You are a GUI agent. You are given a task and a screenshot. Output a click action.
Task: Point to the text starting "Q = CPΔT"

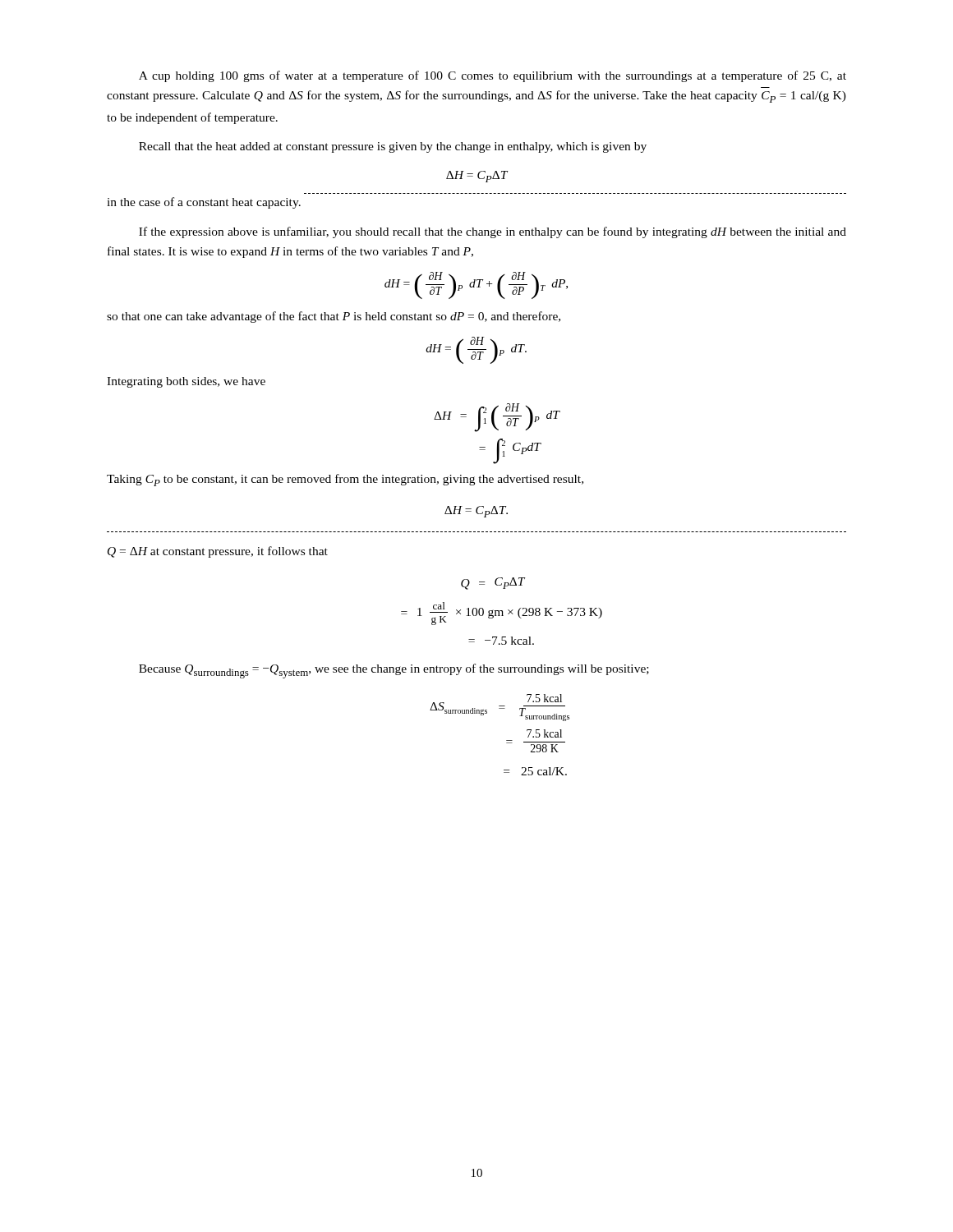coord(476,611)
